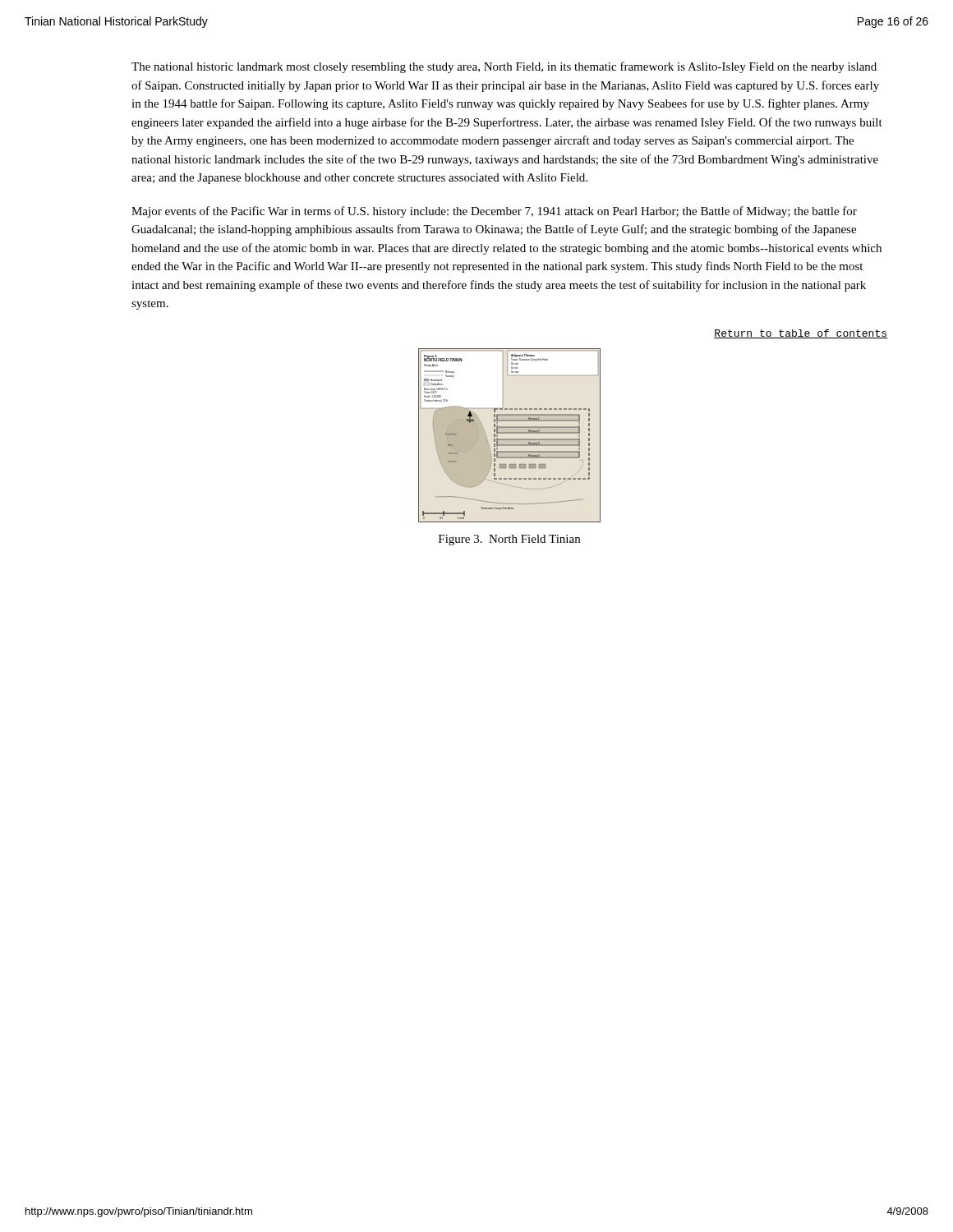Find a map

pyautogui.click(x=509, y=436)
